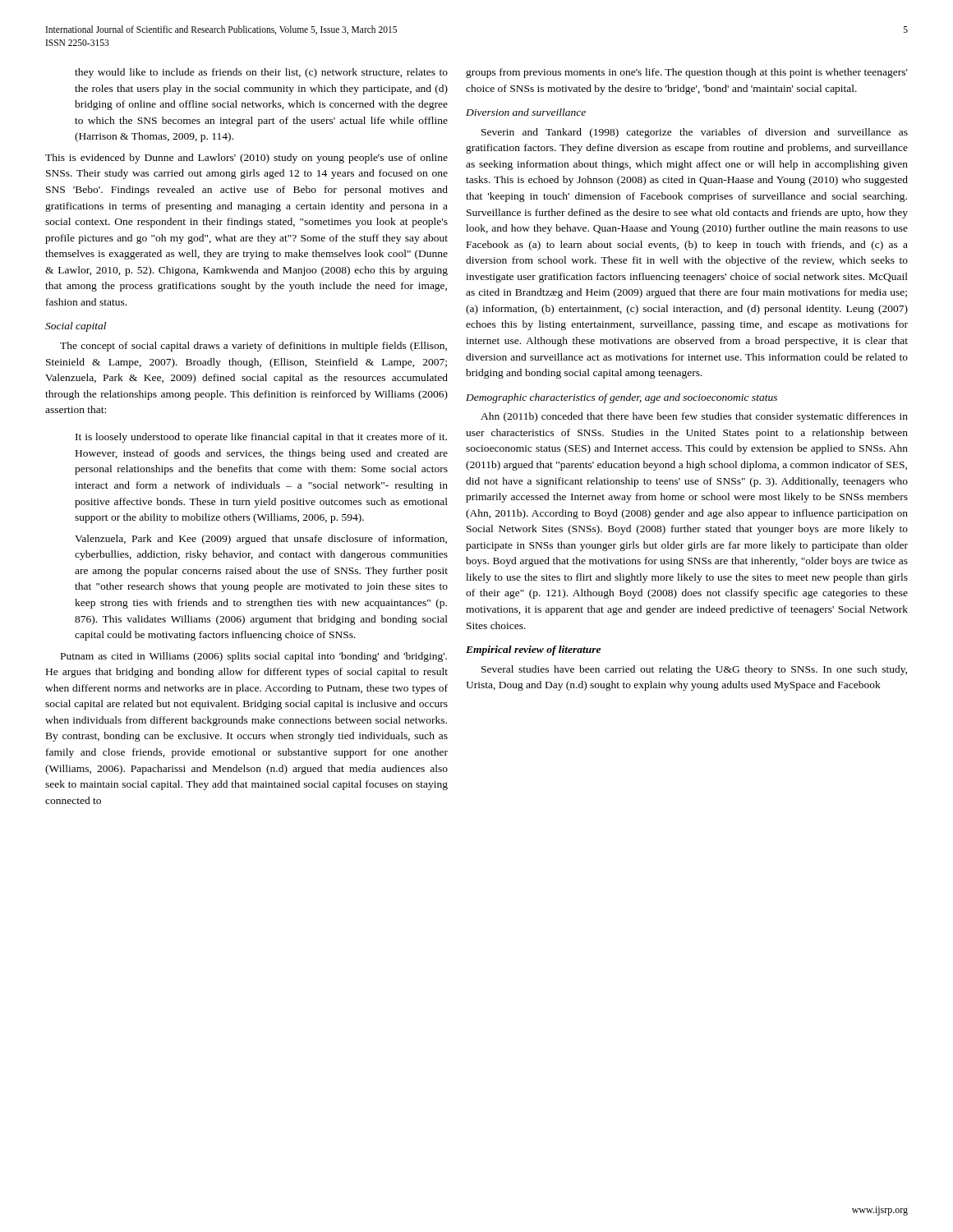The width and height of the screenshot is (953, 1232).
Task: Point to the block beginning "they would like"
Action: pyautogui.click(x=261, y=104)
